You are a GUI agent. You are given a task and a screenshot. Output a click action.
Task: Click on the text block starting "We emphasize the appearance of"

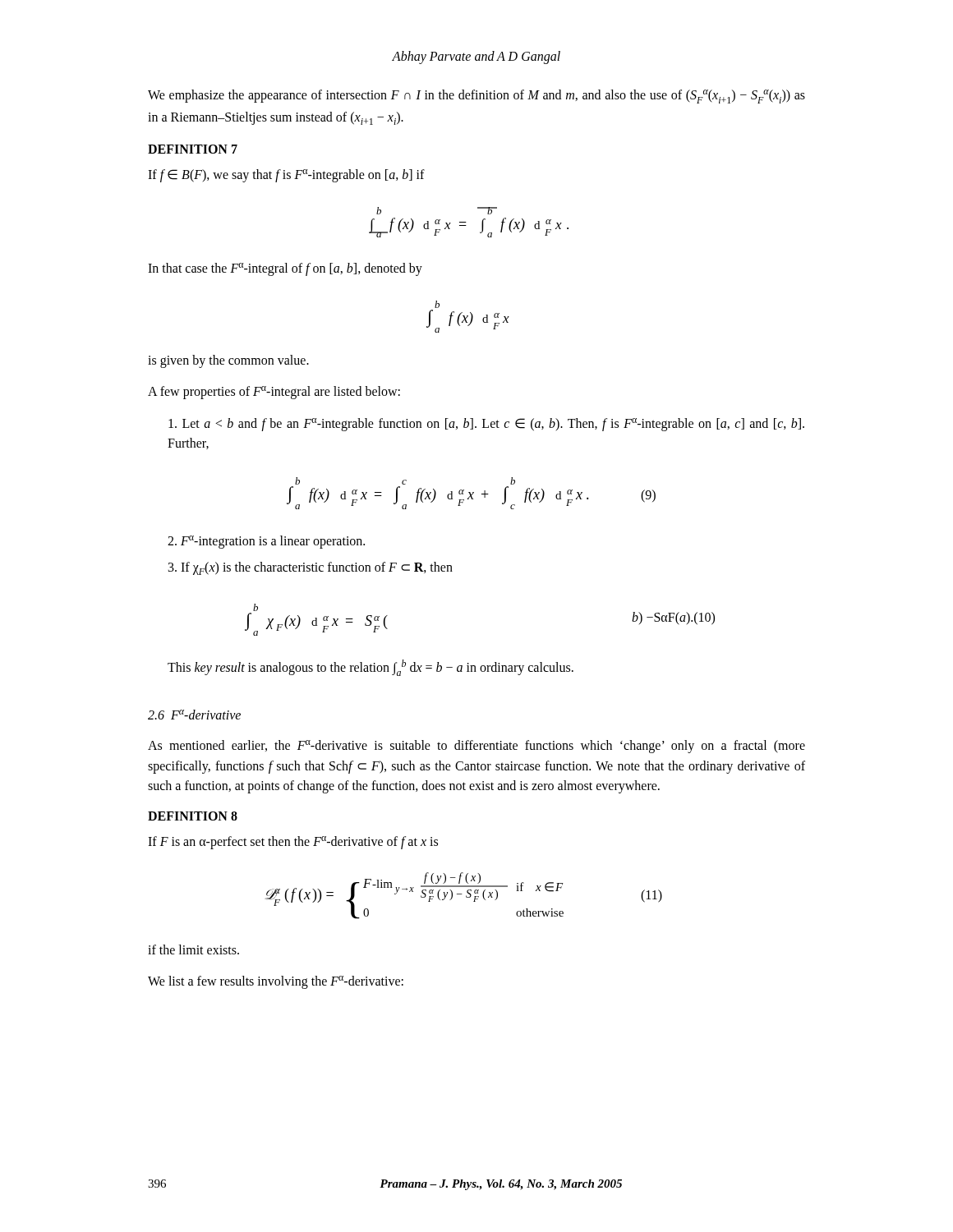[476, 106]
